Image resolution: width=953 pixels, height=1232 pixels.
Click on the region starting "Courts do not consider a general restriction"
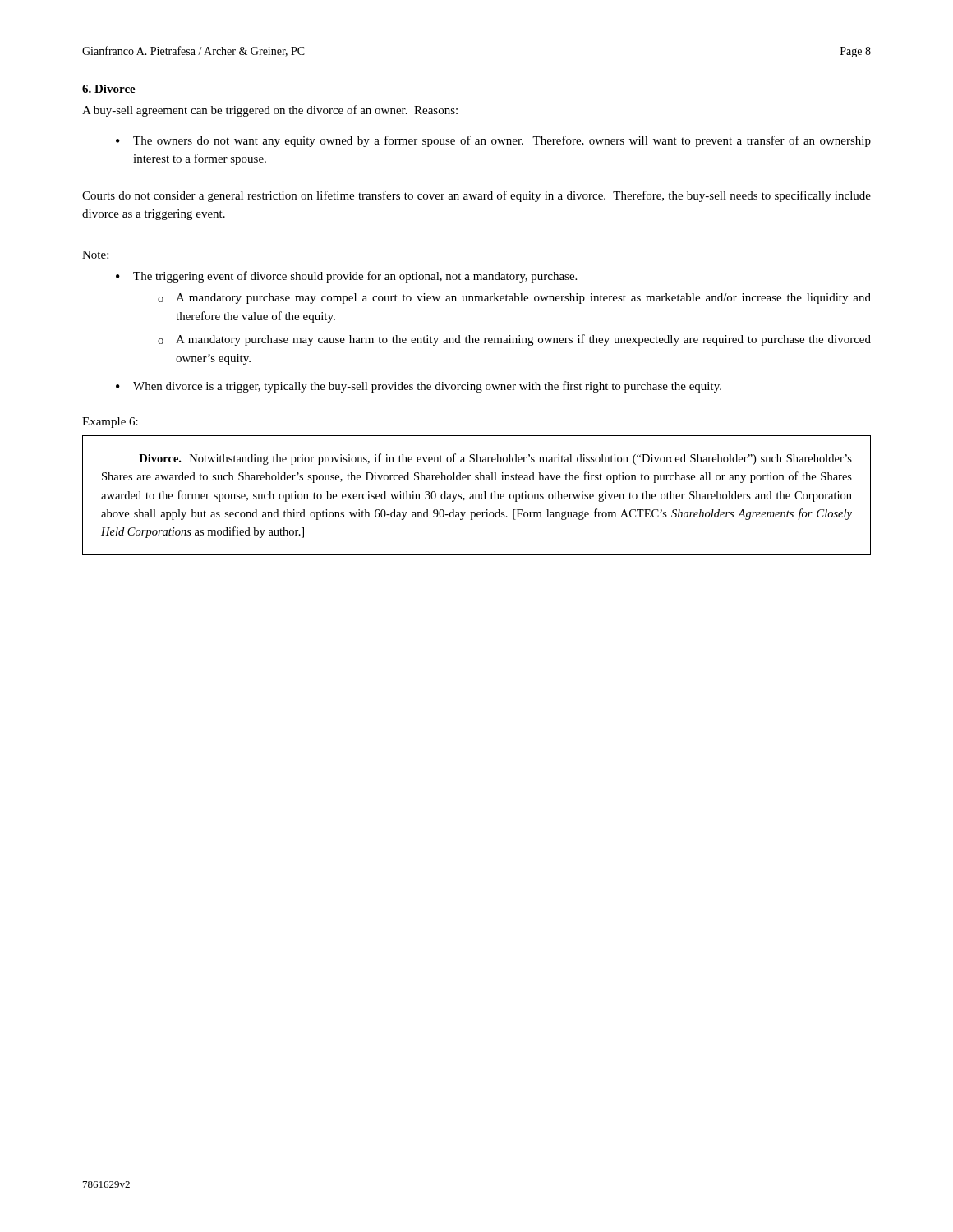click(x=476, y=204)
